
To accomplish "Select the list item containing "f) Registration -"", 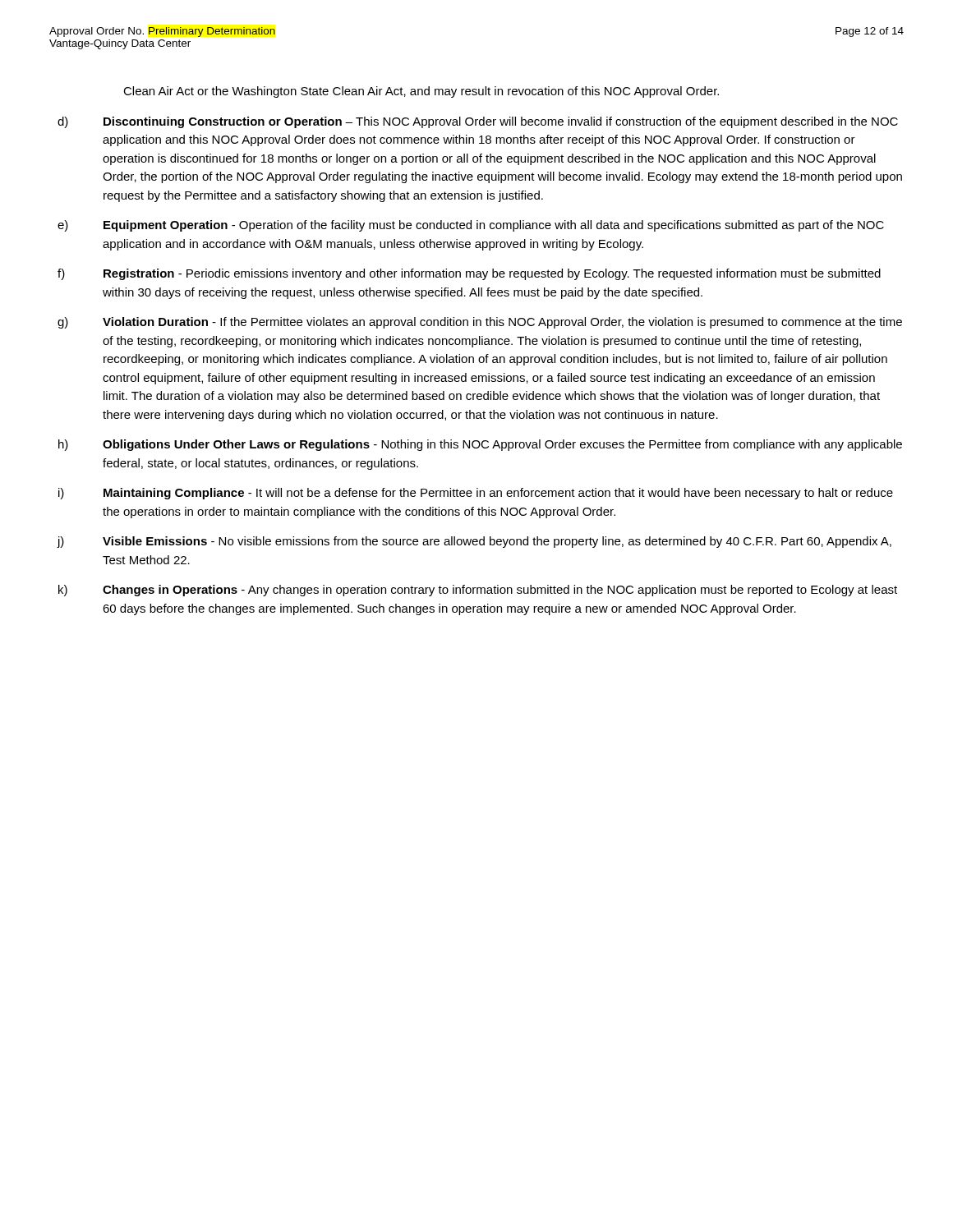I will [476, 283].
